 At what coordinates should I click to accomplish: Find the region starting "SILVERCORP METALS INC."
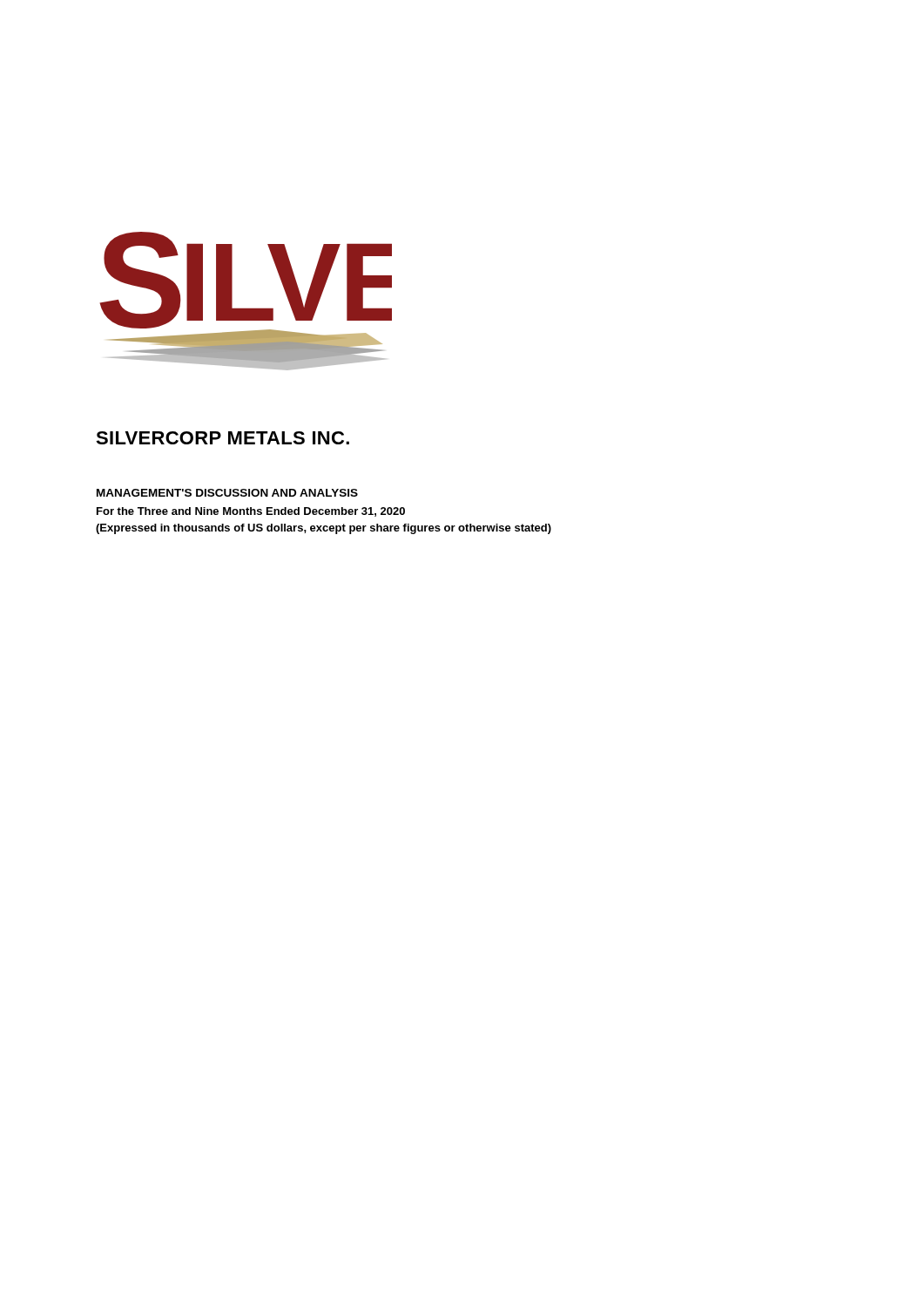223,438
